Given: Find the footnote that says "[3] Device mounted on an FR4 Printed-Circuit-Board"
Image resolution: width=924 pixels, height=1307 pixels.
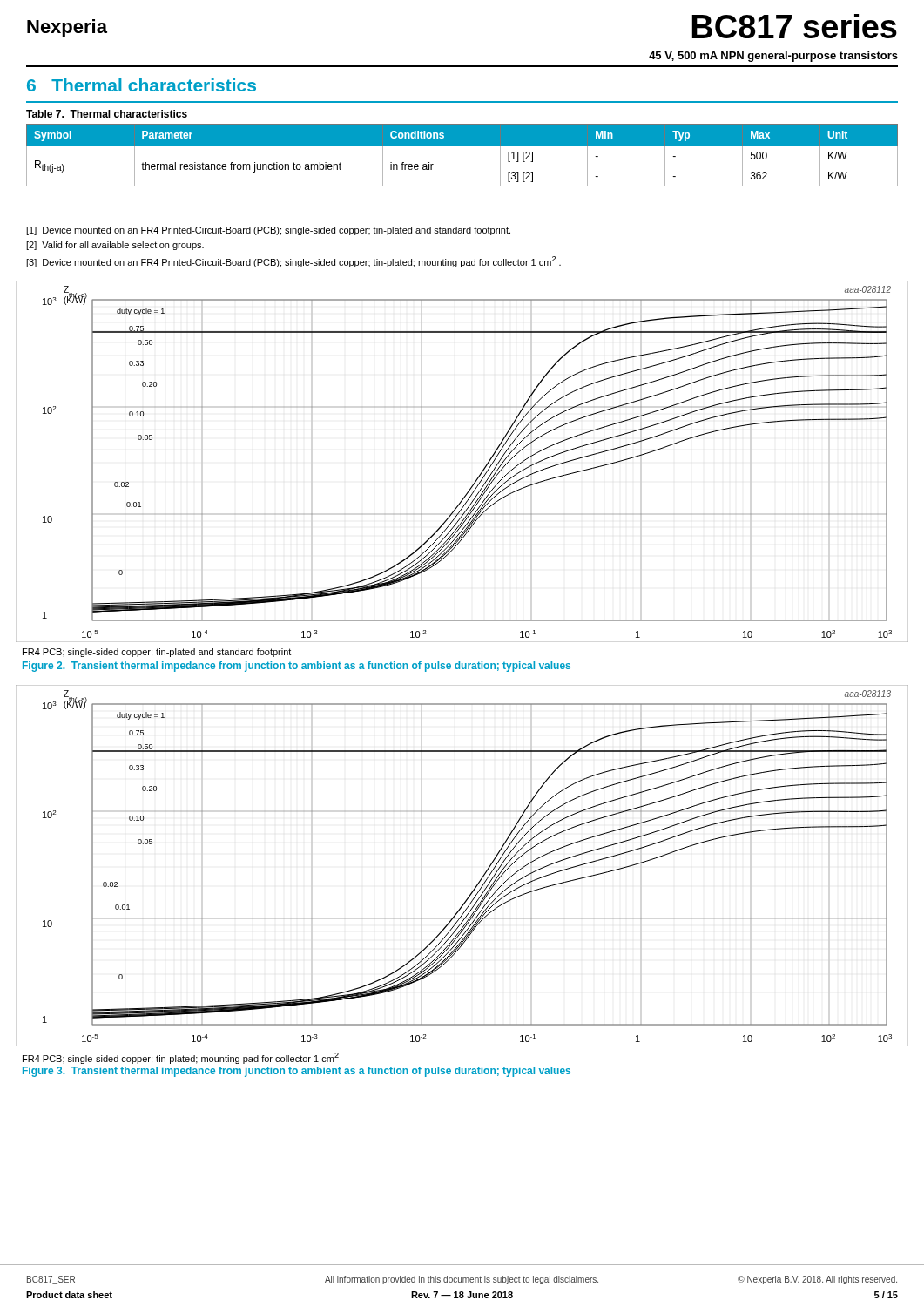Looking at the screenshot, I should pos(294,261).
